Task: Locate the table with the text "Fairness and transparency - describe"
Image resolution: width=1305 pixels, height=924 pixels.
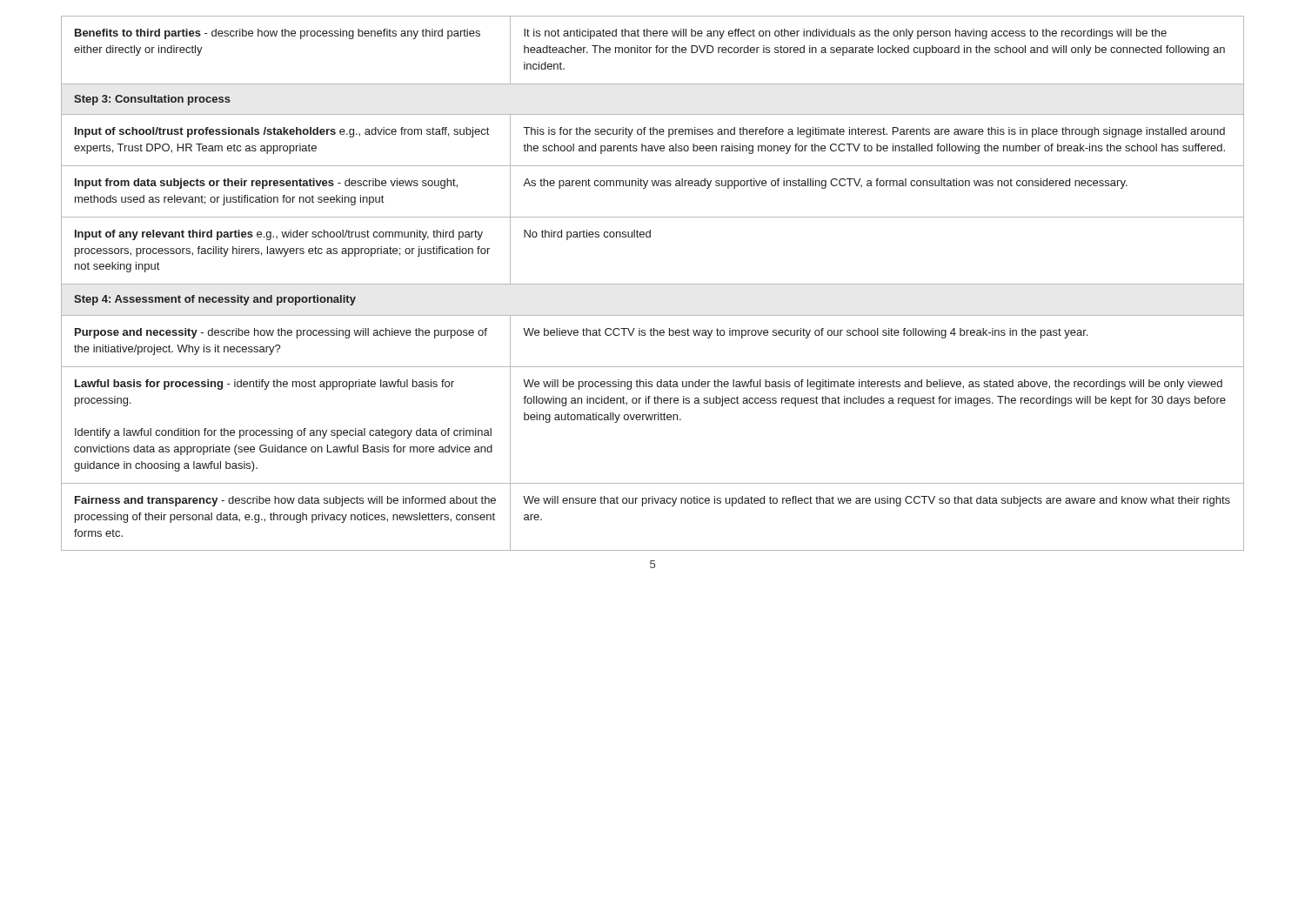Action: point(652,283)
